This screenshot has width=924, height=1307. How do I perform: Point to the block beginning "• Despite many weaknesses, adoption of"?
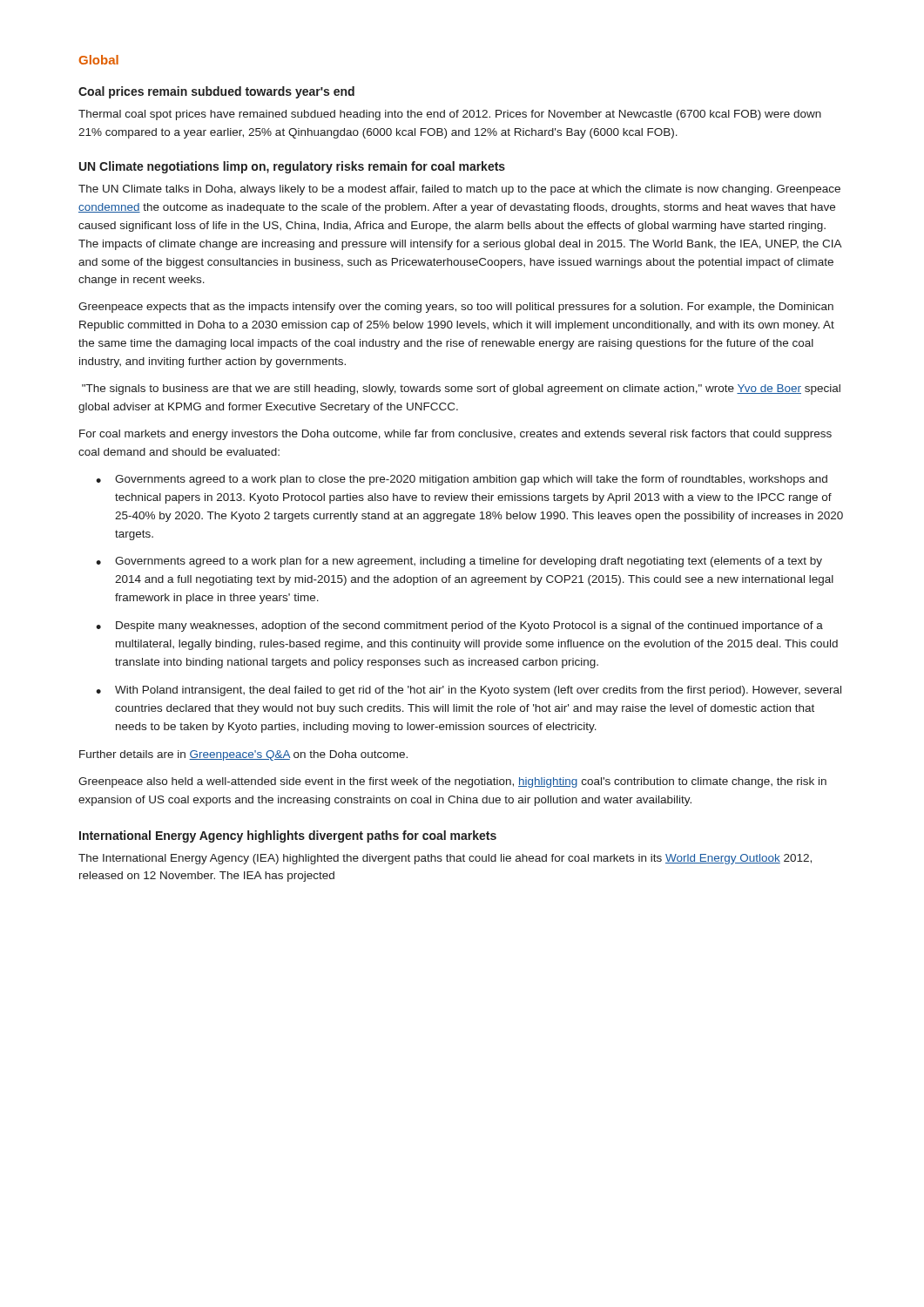click(471, 644)
